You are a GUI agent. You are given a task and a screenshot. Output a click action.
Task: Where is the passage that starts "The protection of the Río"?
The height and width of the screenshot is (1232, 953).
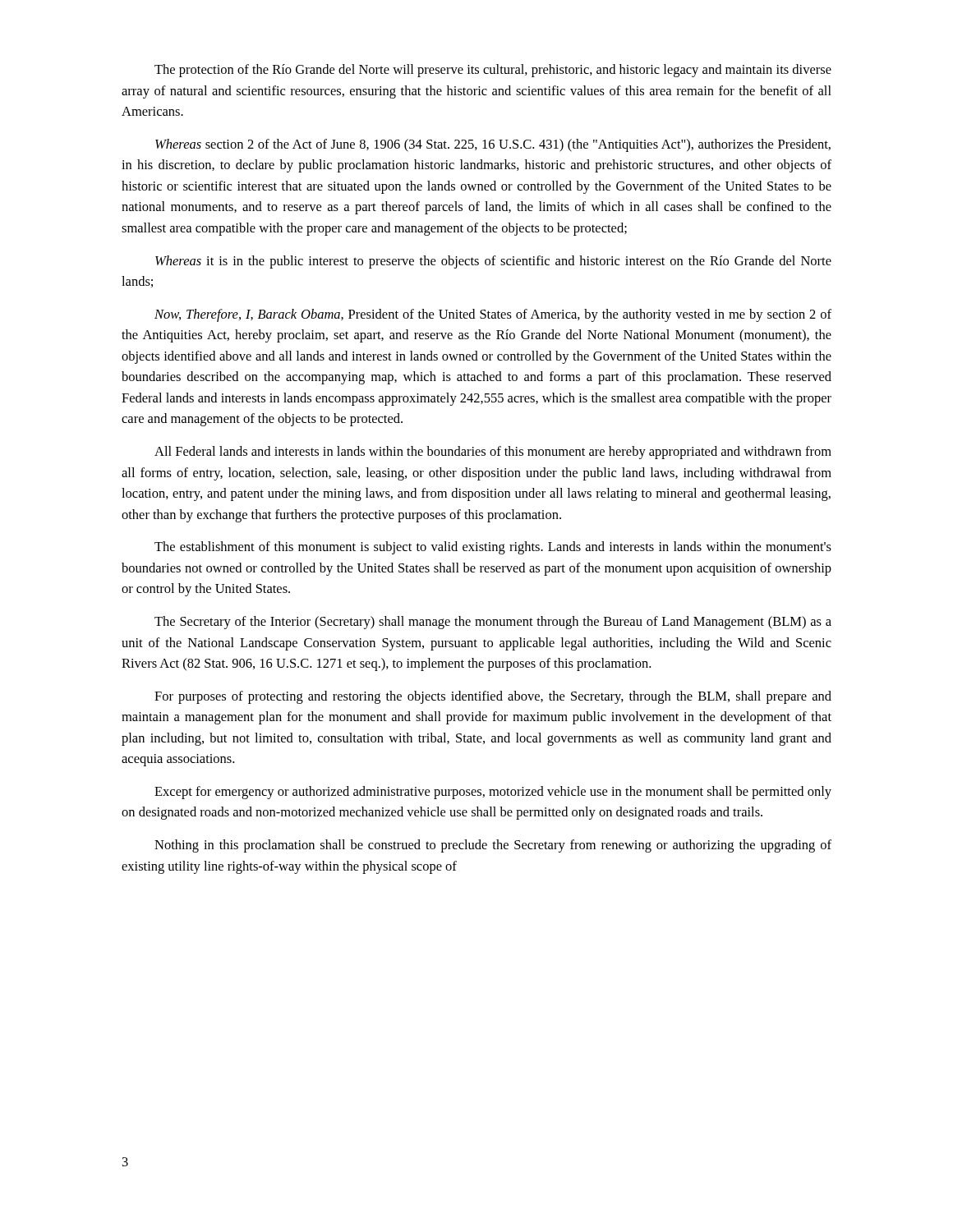(476, 90)
